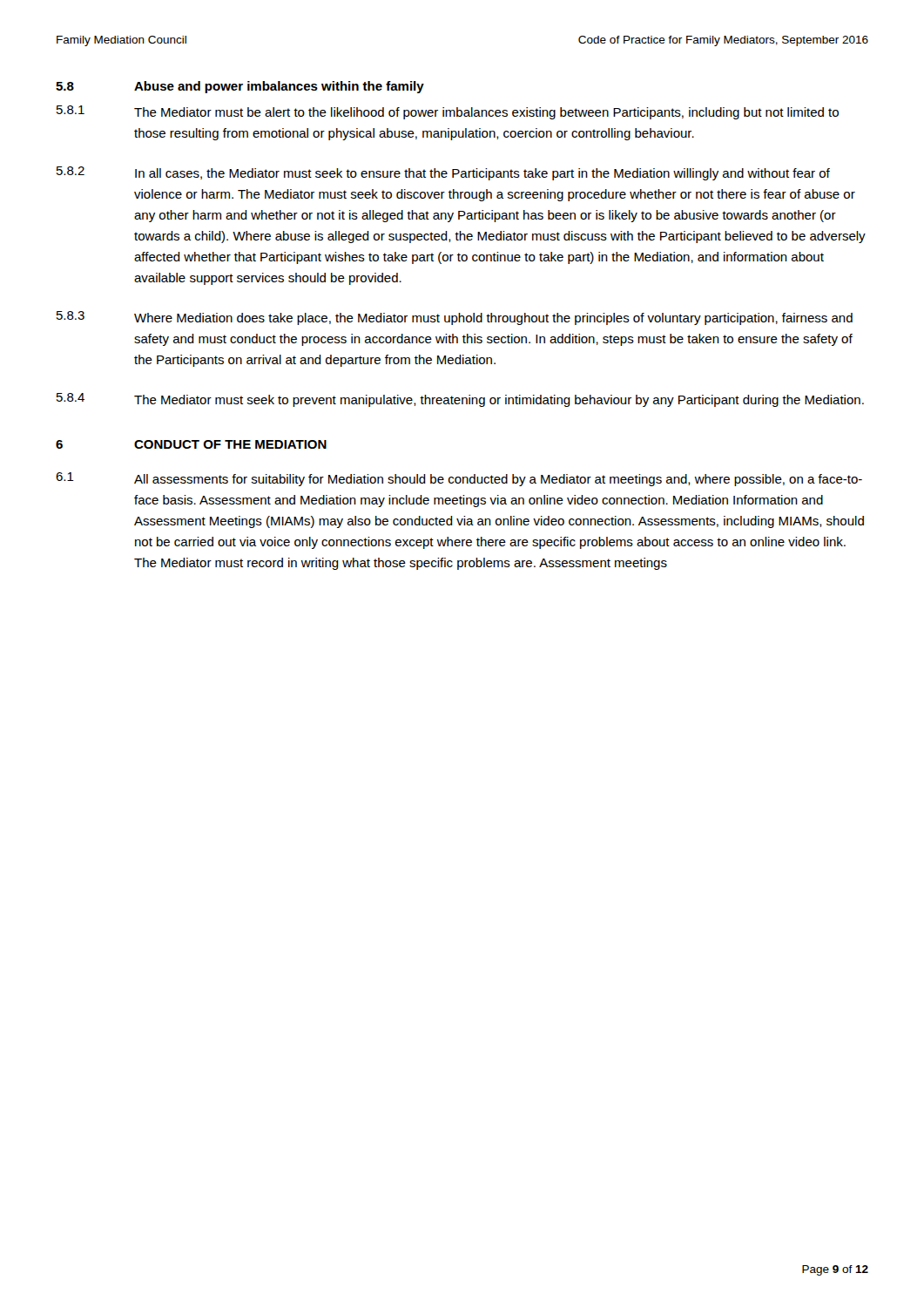The image size is (924, 1307).
Task: Where is the section header that starts "5.8 Abuse and power"?
Action: pyautogui.click(x=240, y=86)
